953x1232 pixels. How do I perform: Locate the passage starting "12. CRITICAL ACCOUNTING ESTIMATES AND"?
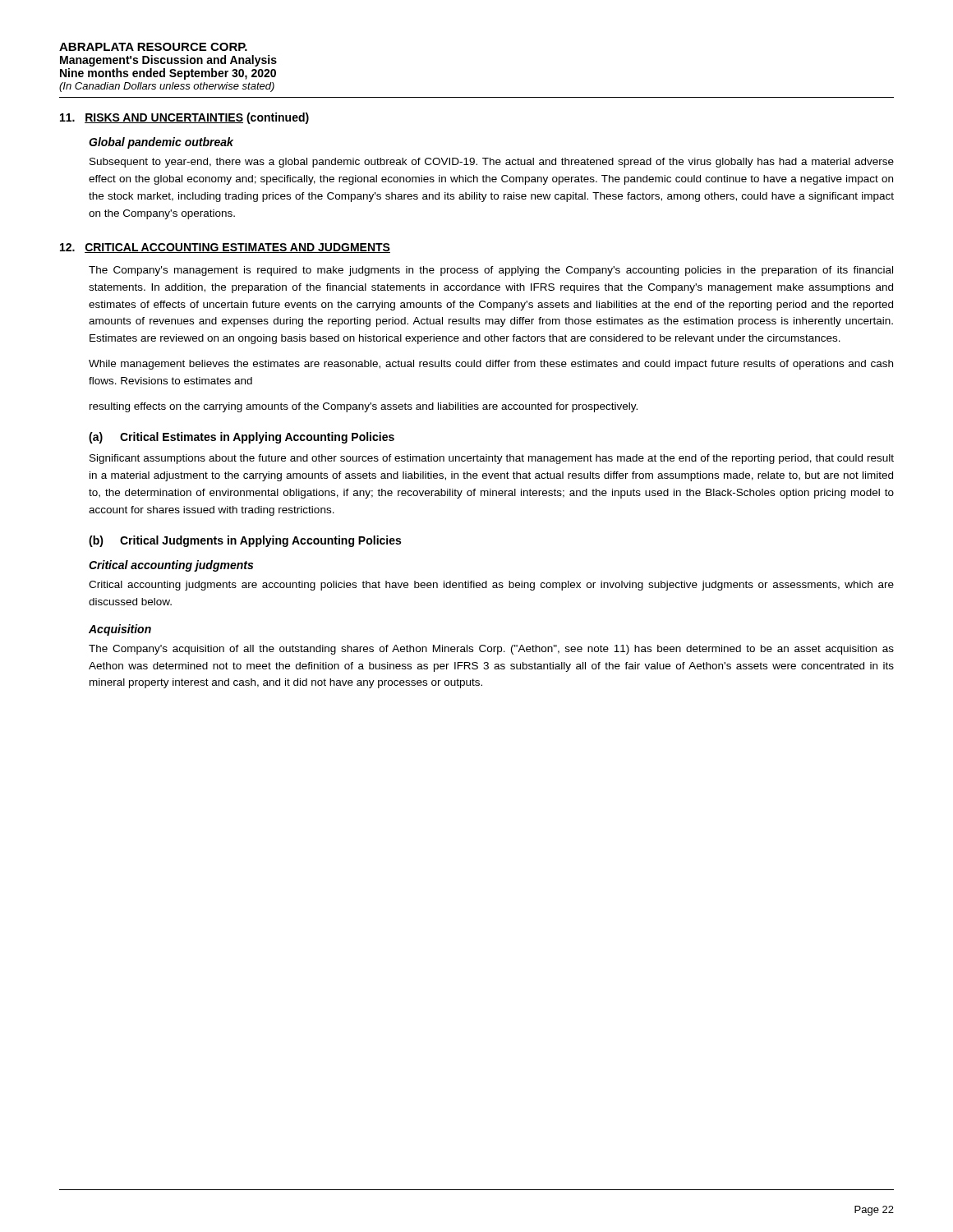coord(225,247)
